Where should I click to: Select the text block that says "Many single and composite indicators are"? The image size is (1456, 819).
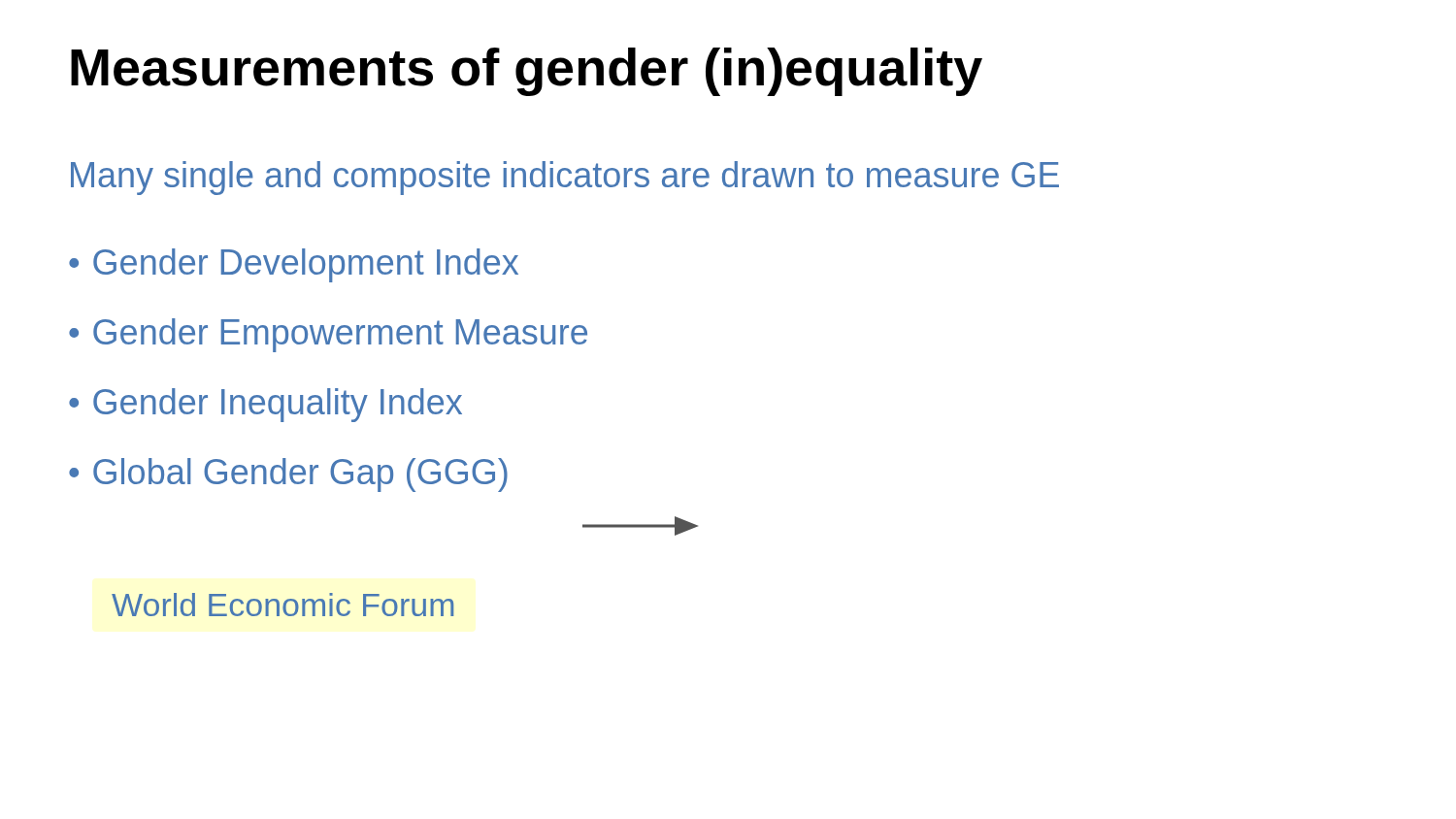(x=564, y=175)
